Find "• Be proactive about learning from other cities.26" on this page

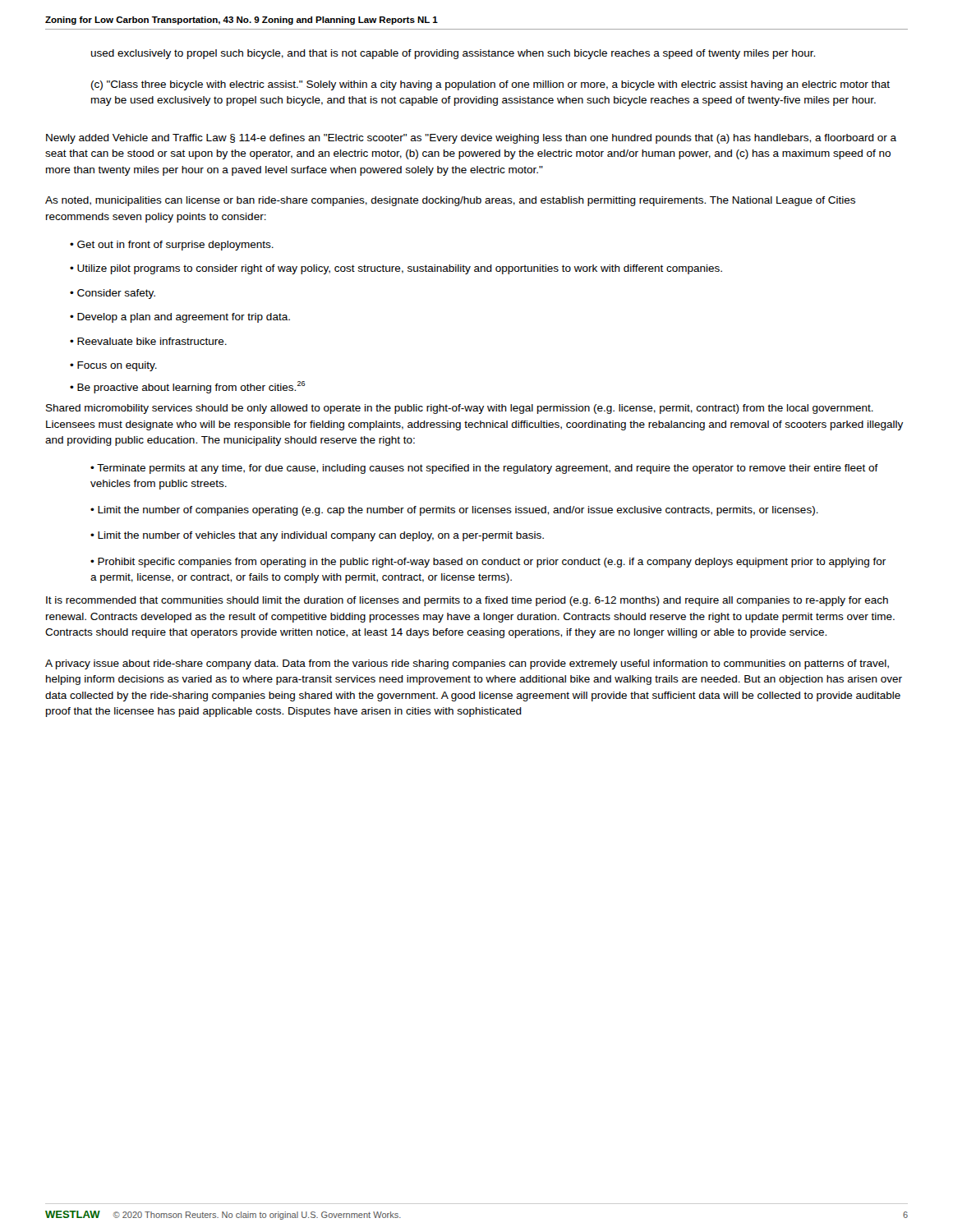(188, 386)
